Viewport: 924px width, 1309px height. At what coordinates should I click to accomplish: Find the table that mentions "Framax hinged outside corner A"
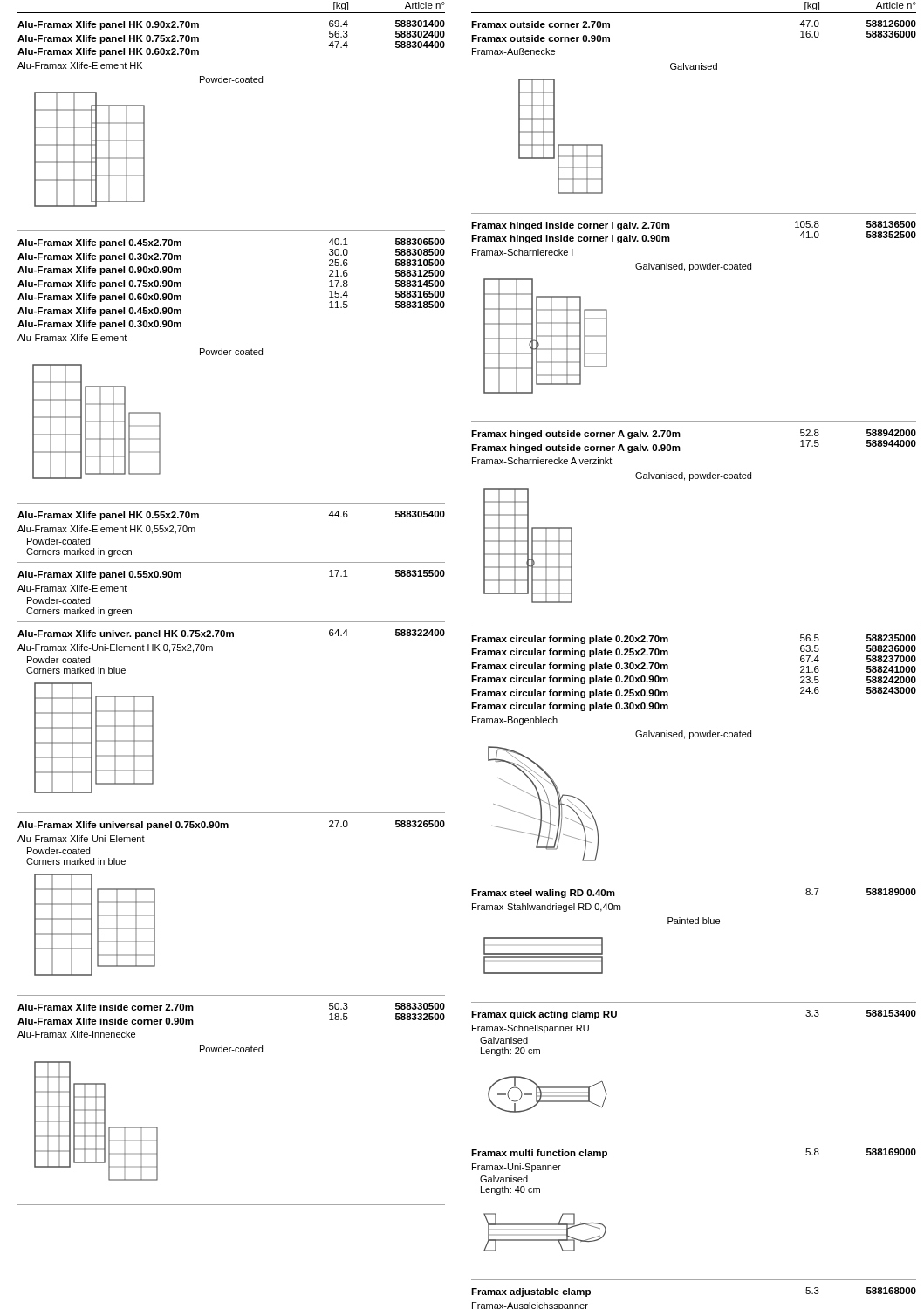coord(694,527)
